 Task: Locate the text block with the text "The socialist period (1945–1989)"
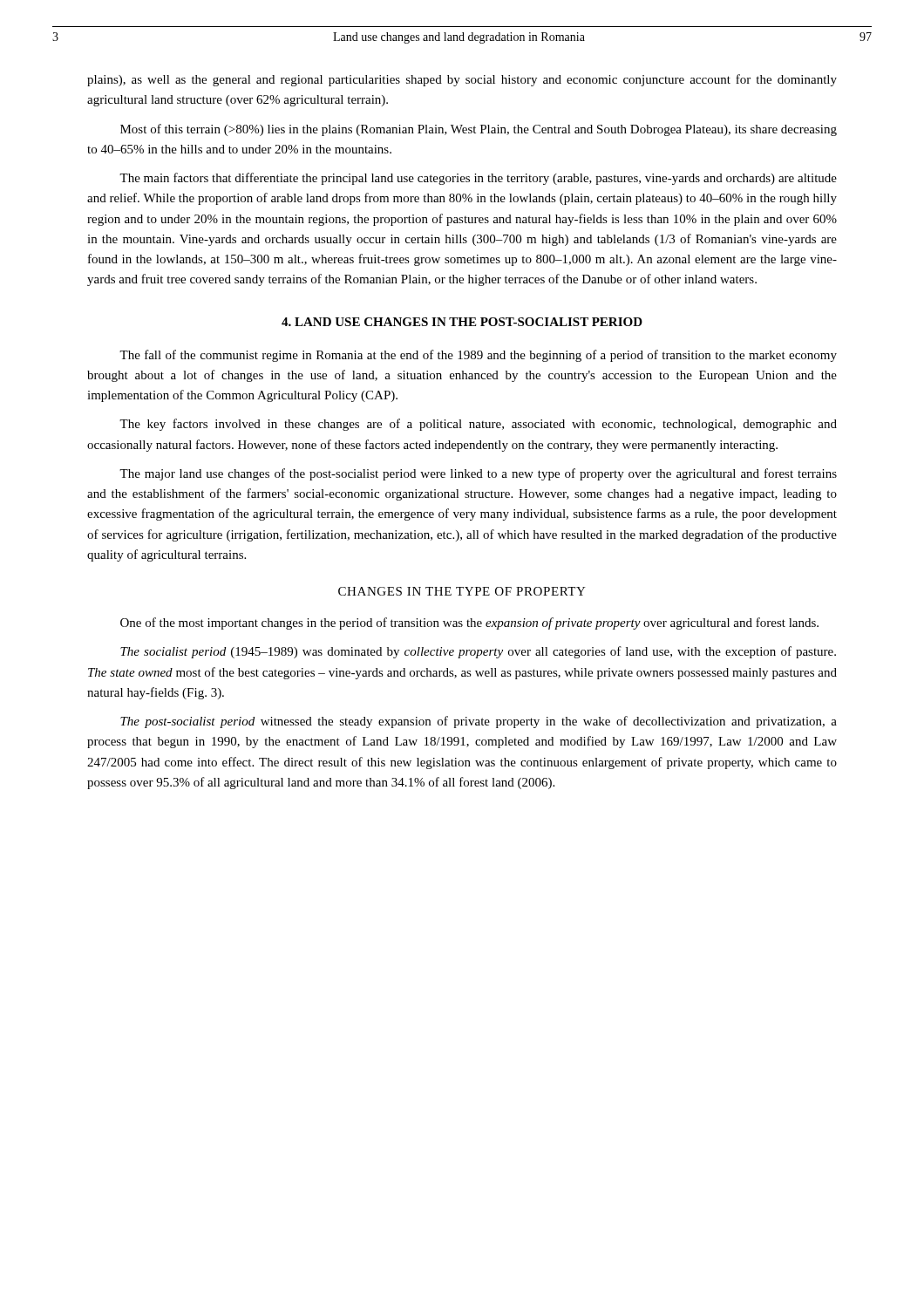[x=462, y=672]
